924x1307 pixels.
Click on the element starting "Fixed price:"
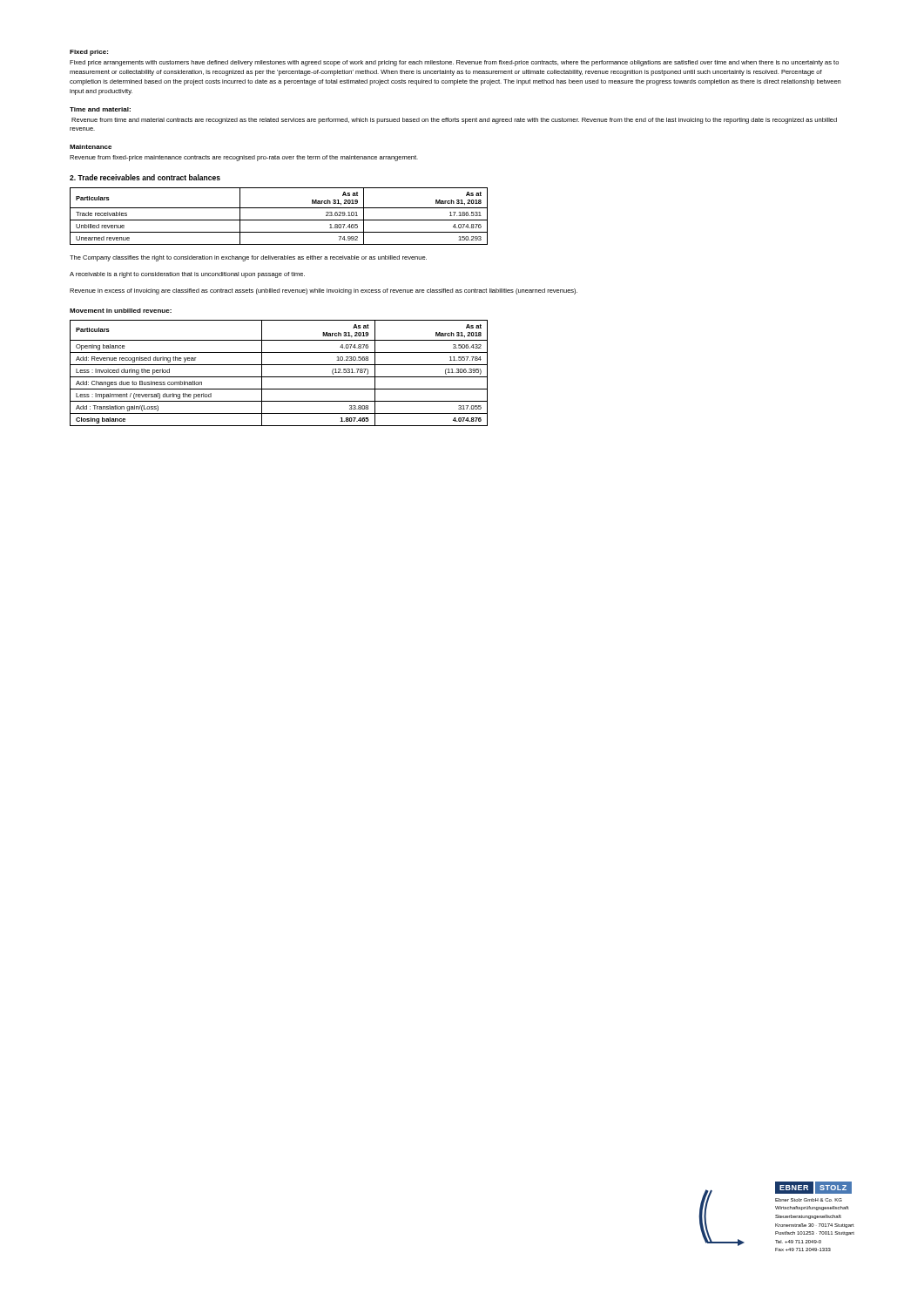coord(89,52)
